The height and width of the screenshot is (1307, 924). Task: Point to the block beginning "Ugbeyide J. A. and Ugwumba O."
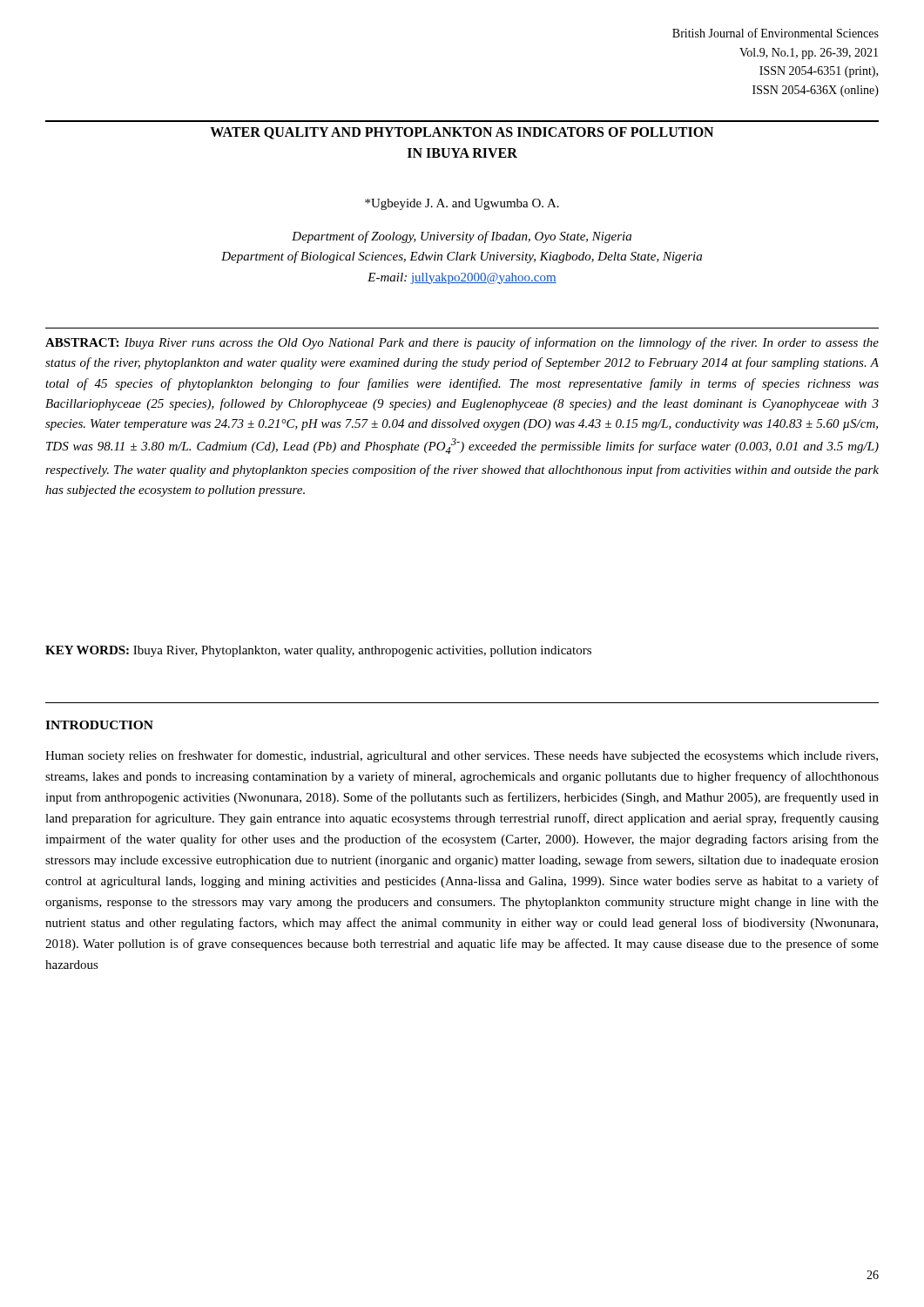462,203
